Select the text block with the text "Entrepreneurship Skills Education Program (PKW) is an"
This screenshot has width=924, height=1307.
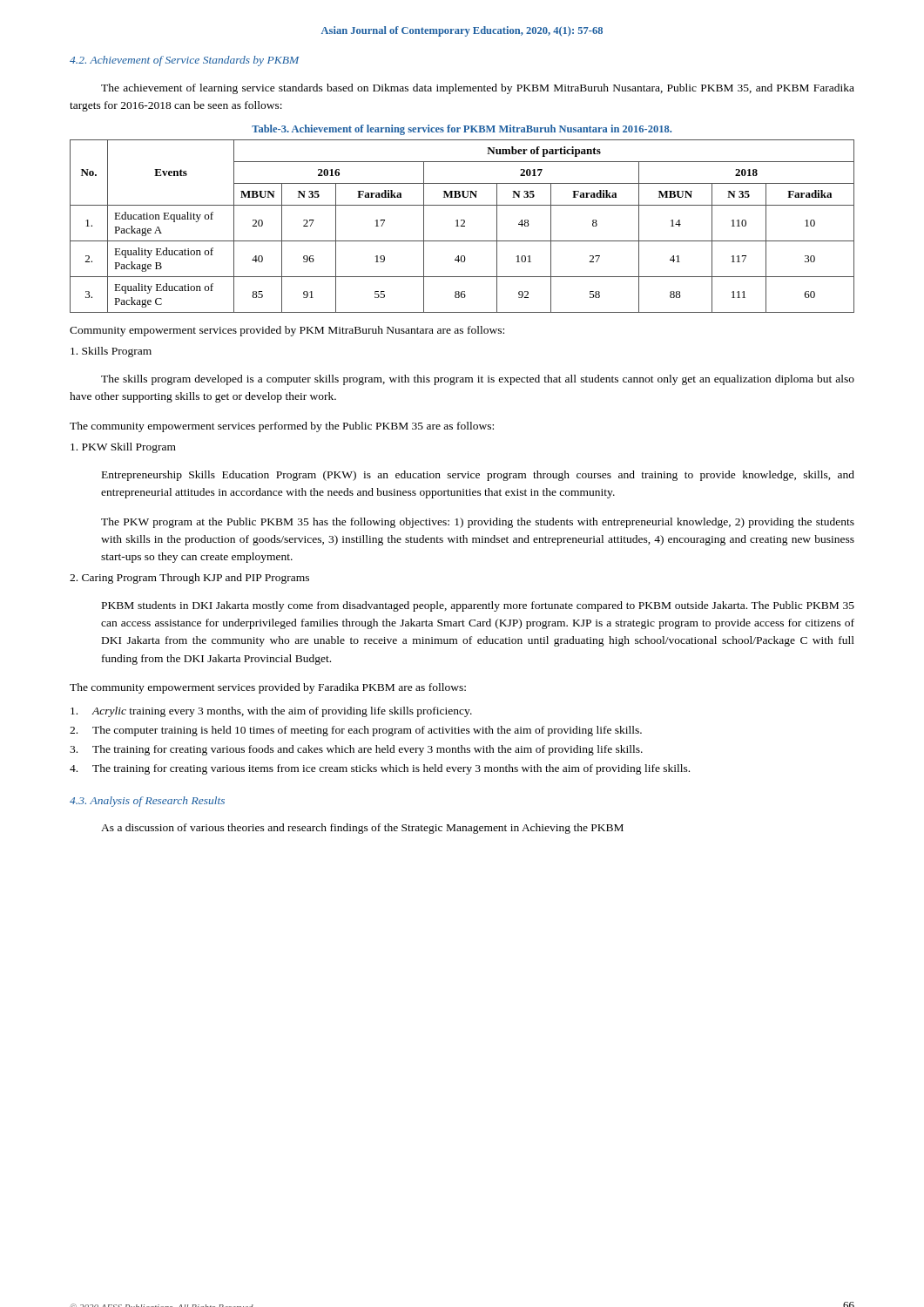pos(478,483)
